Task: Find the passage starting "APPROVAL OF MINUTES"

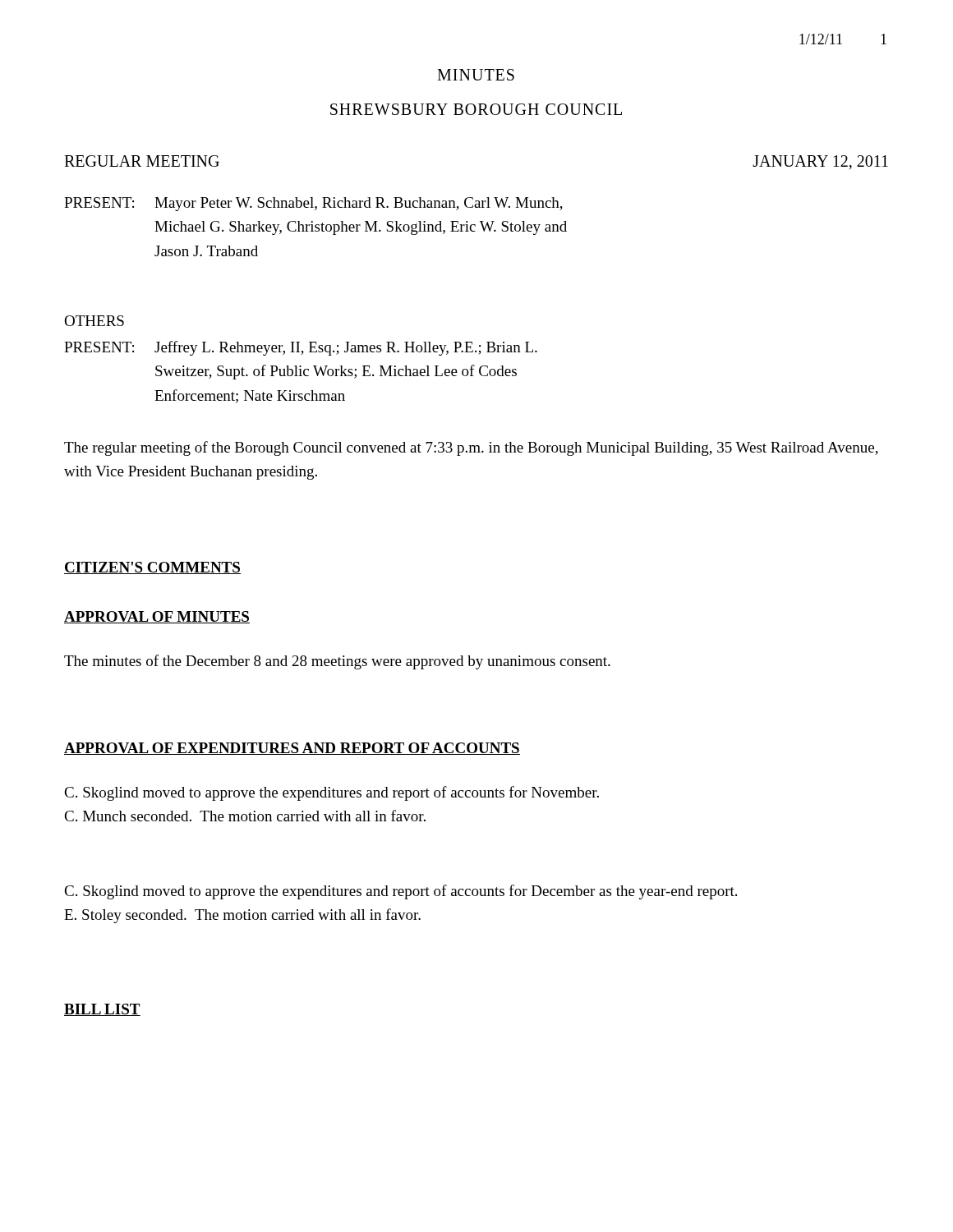Action: tap(157, 616)
